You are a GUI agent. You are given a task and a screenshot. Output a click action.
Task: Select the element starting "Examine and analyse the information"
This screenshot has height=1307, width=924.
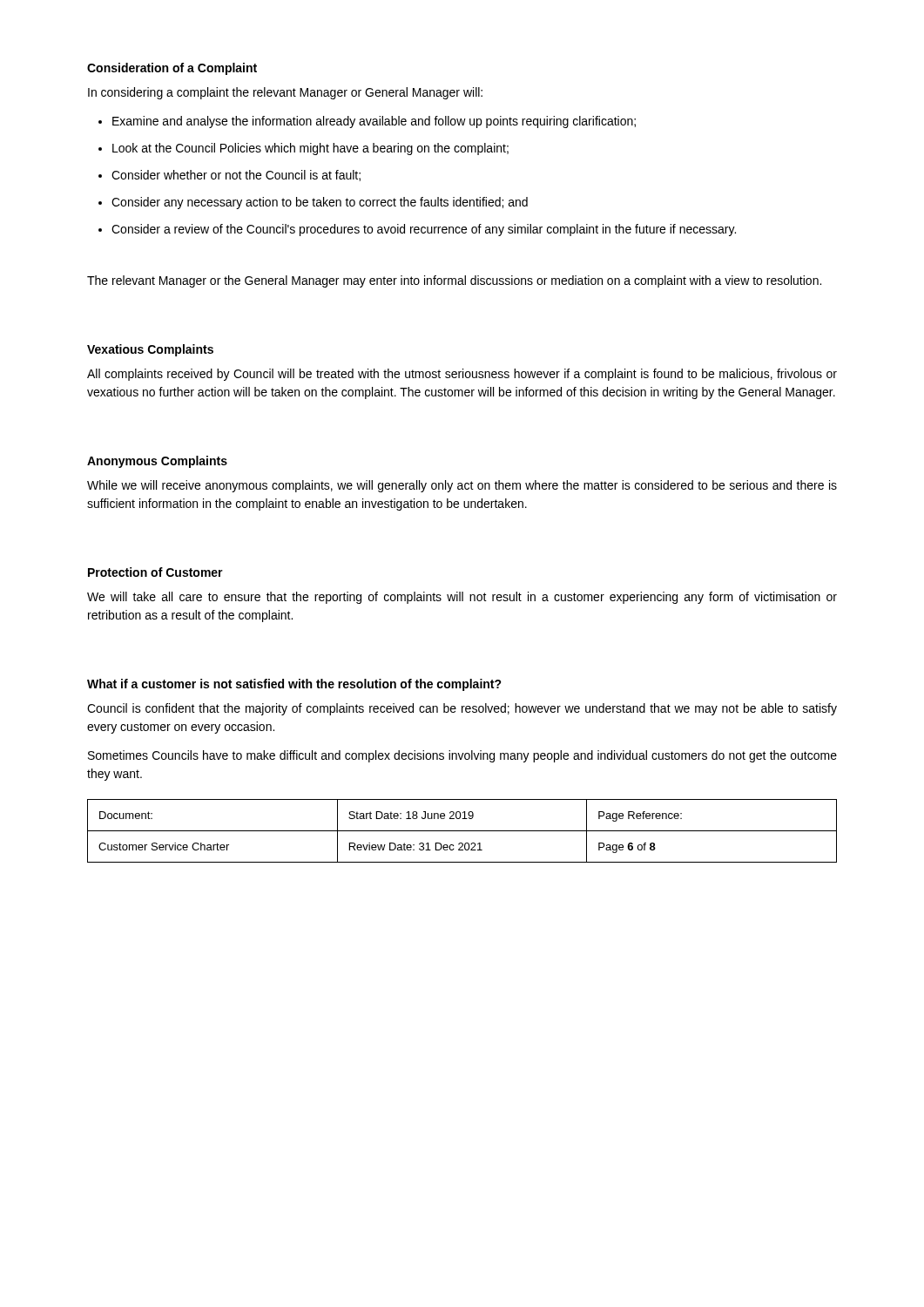[462, 122]
